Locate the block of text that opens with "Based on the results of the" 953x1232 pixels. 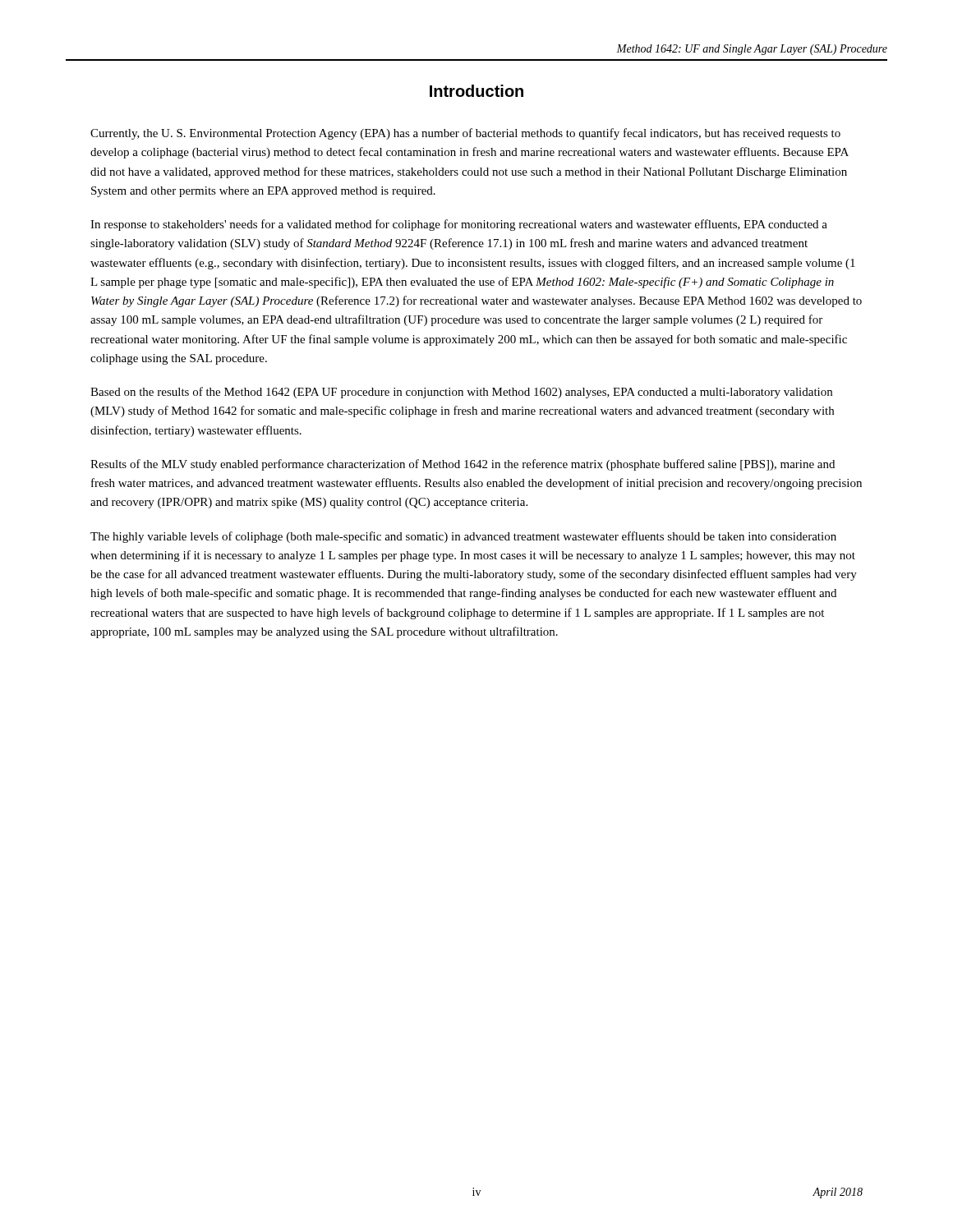click(462, 411)
